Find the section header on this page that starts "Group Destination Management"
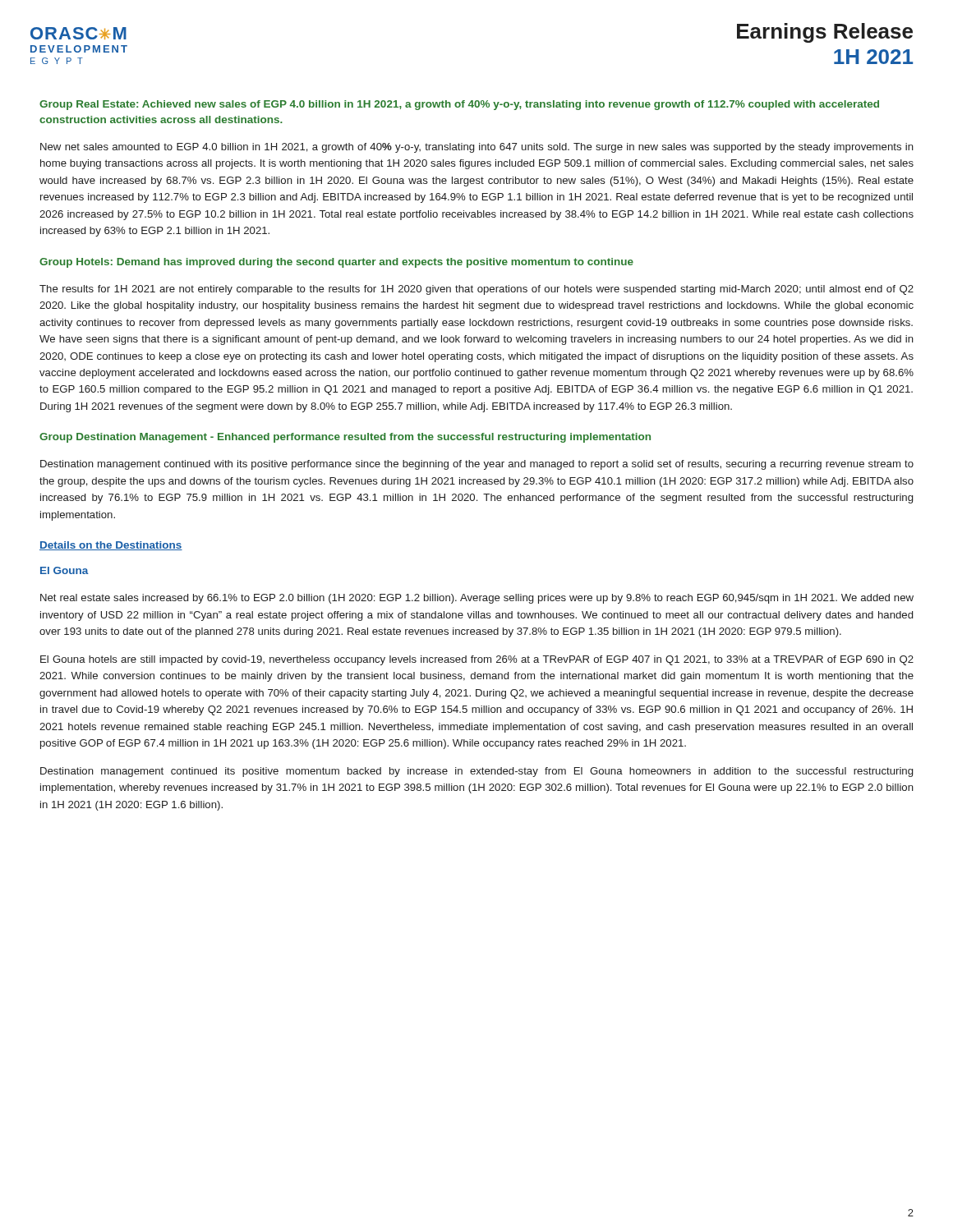953x1232 pixels. 476,438
